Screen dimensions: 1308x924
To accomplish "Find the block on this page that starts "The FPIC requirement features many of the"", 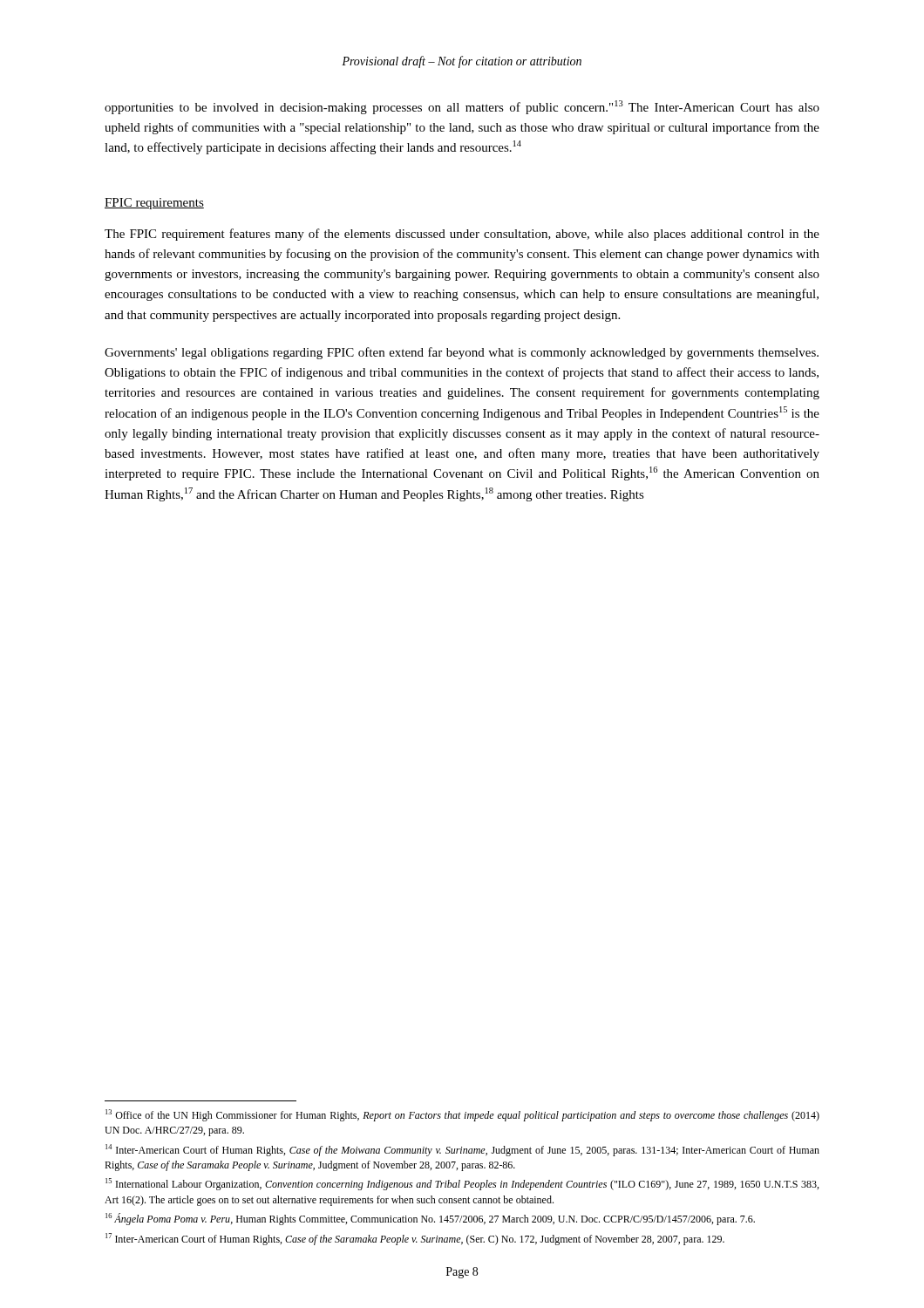I will click(462, 274).
